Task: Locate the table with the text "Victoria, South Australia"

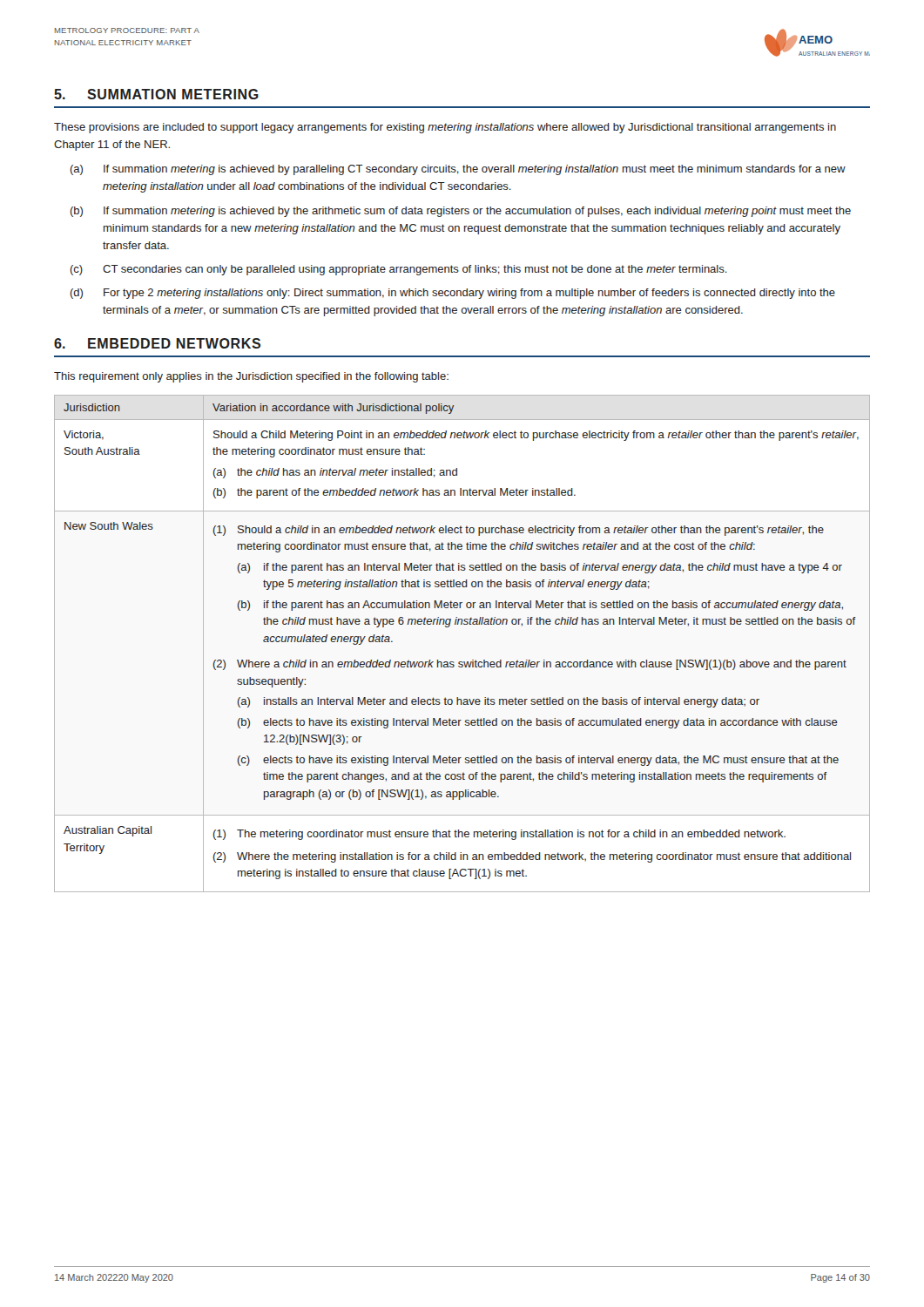Action: click(x=462, y=643)
